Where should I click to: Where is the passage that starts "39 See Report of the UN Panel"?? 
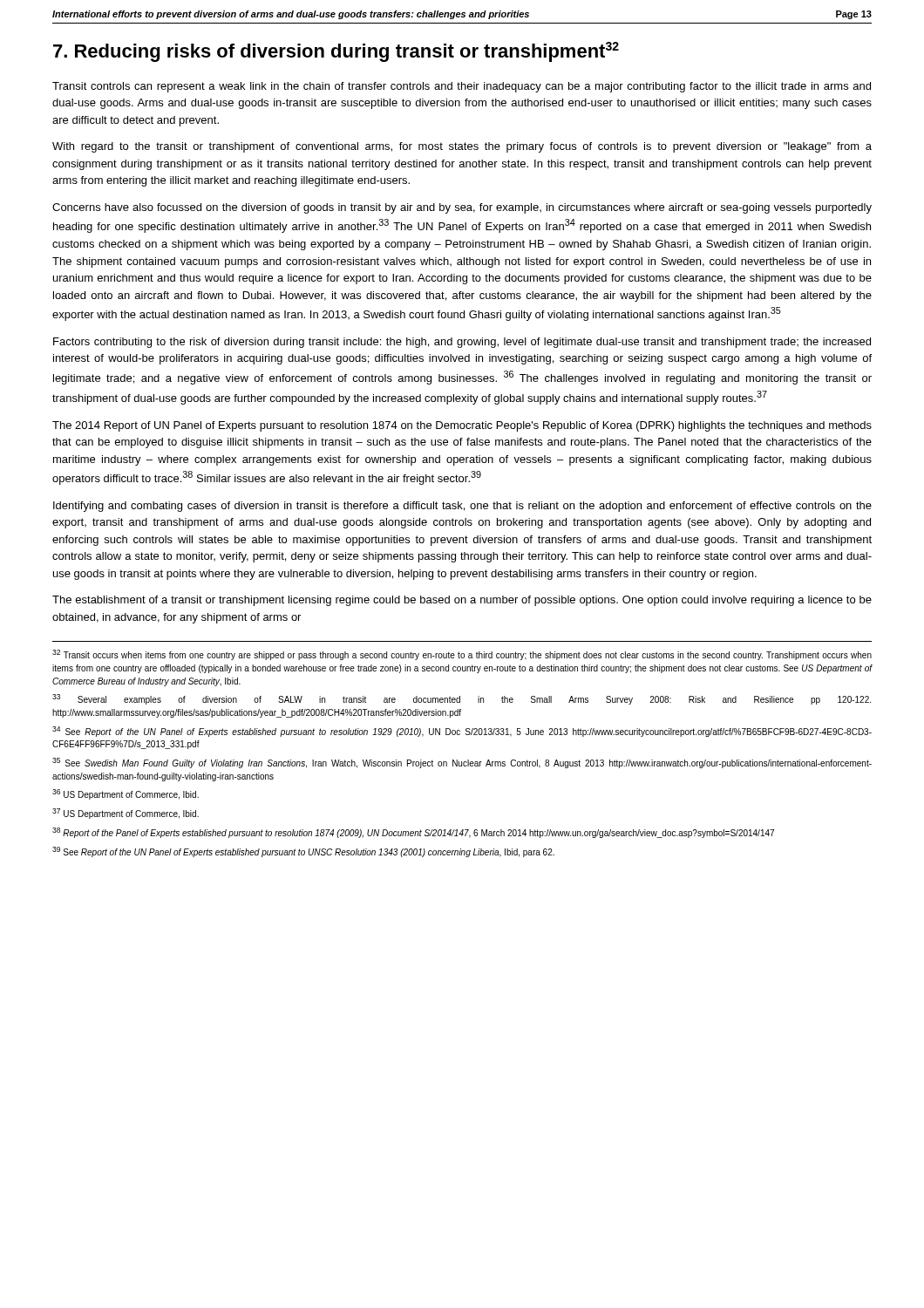[304, 851]
